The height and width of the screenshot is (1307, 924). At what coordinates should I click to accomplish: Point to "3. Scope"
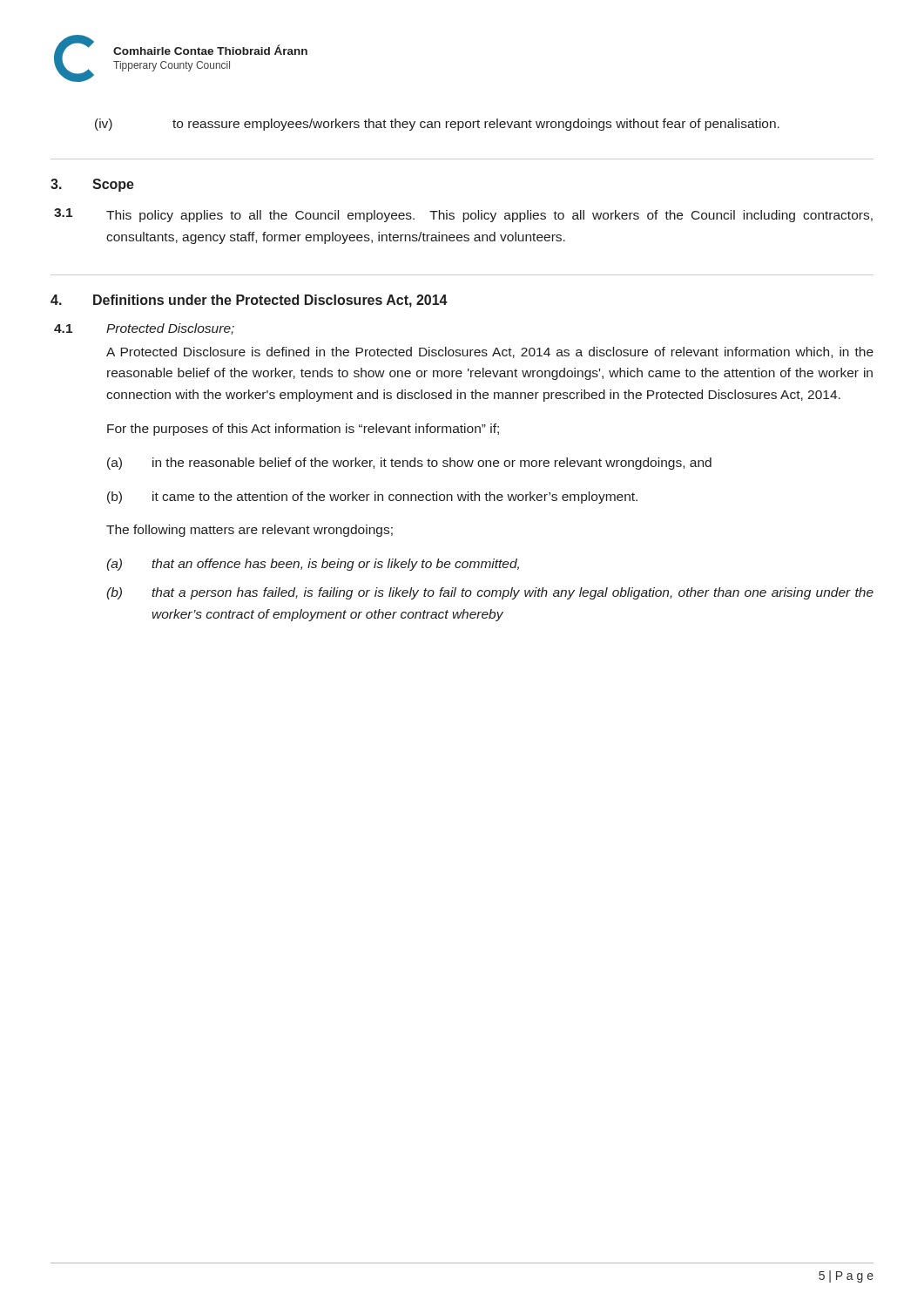point(92,185)
